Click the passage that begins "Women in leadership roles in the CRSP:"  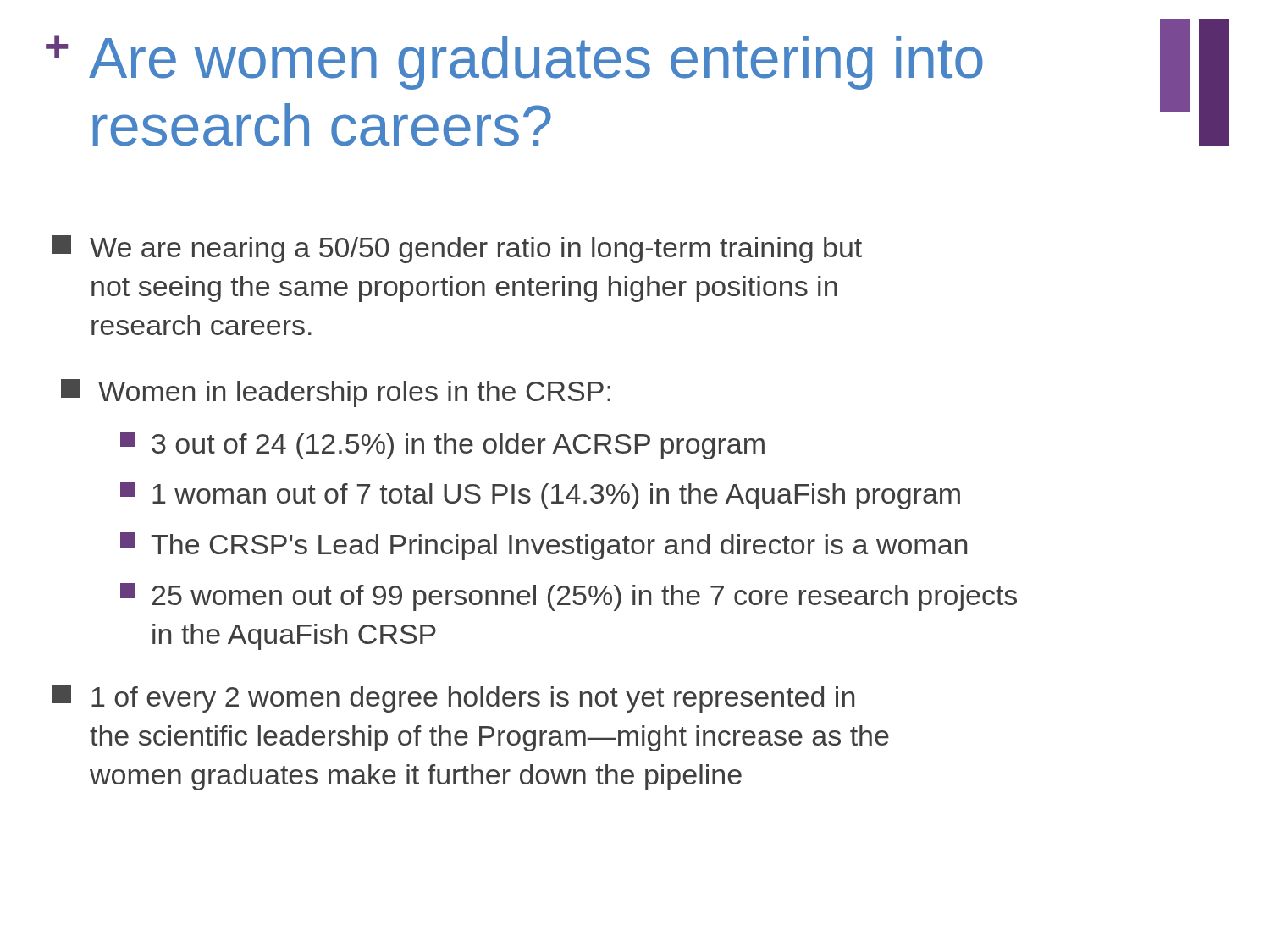tap(628, 513)
